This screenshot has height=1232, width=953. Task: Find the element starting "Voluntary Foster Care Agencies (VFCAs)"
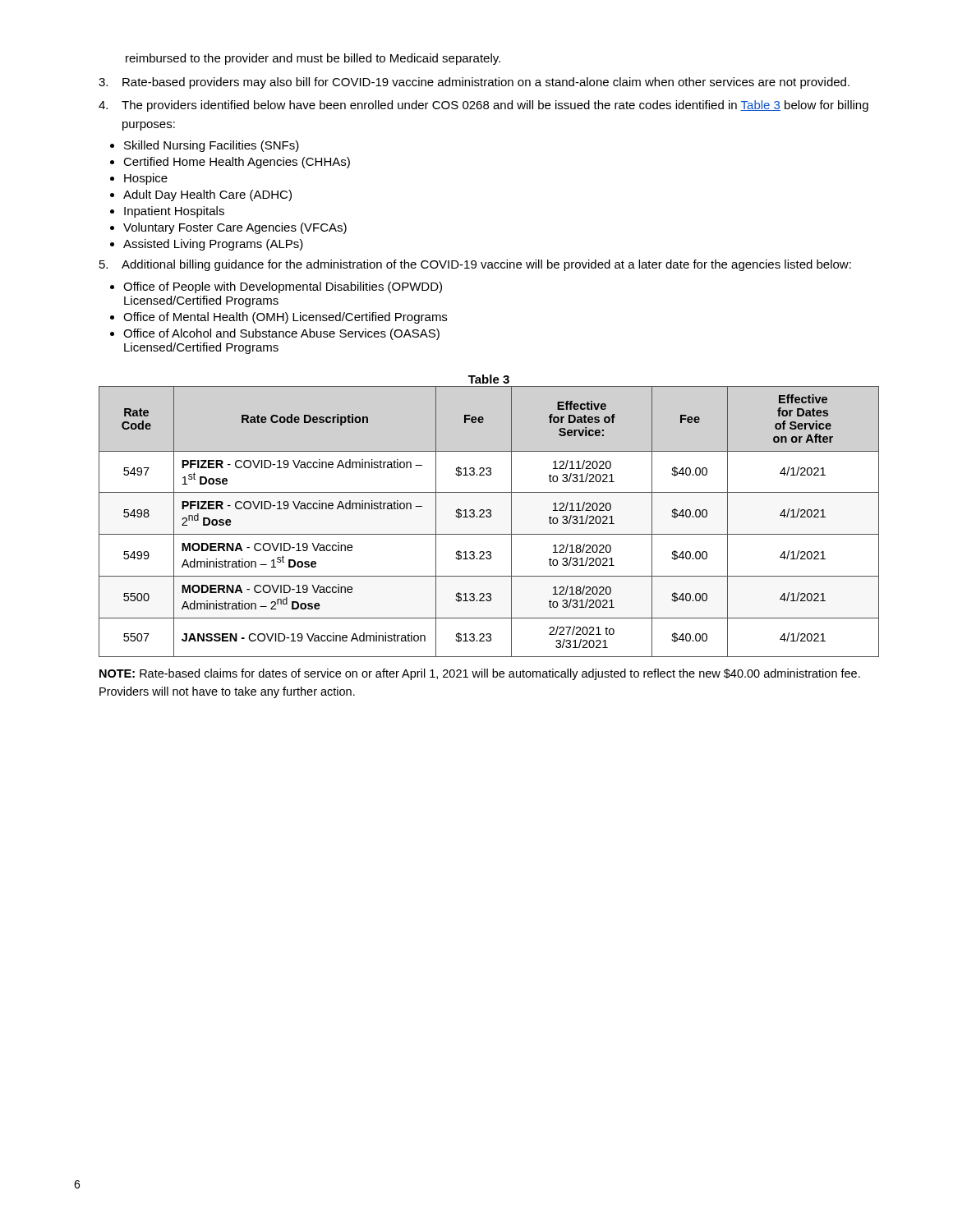click(x=235, y=228)
